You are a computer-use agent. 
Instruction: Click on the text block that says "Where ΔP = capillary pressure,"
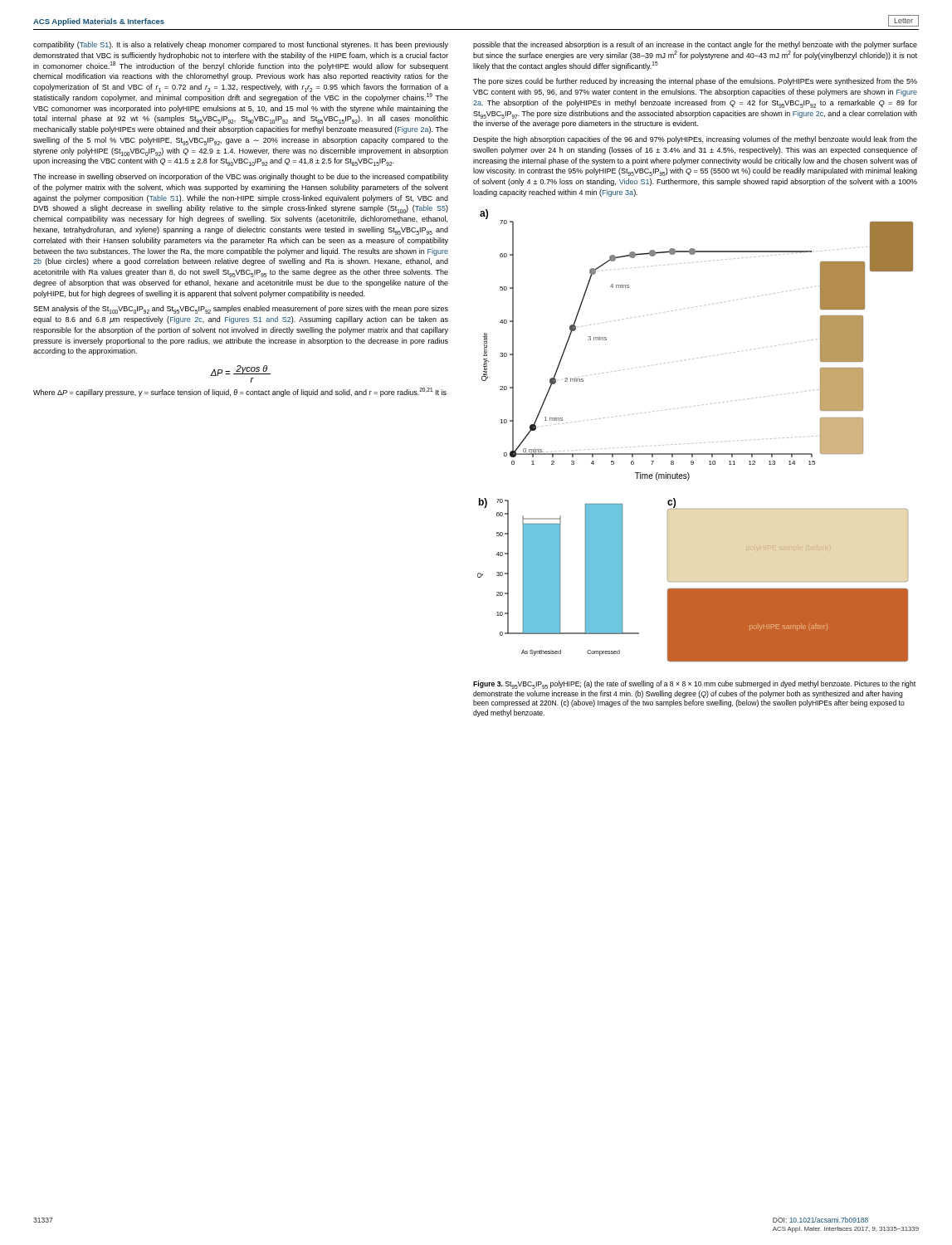(x=241, y=393)
